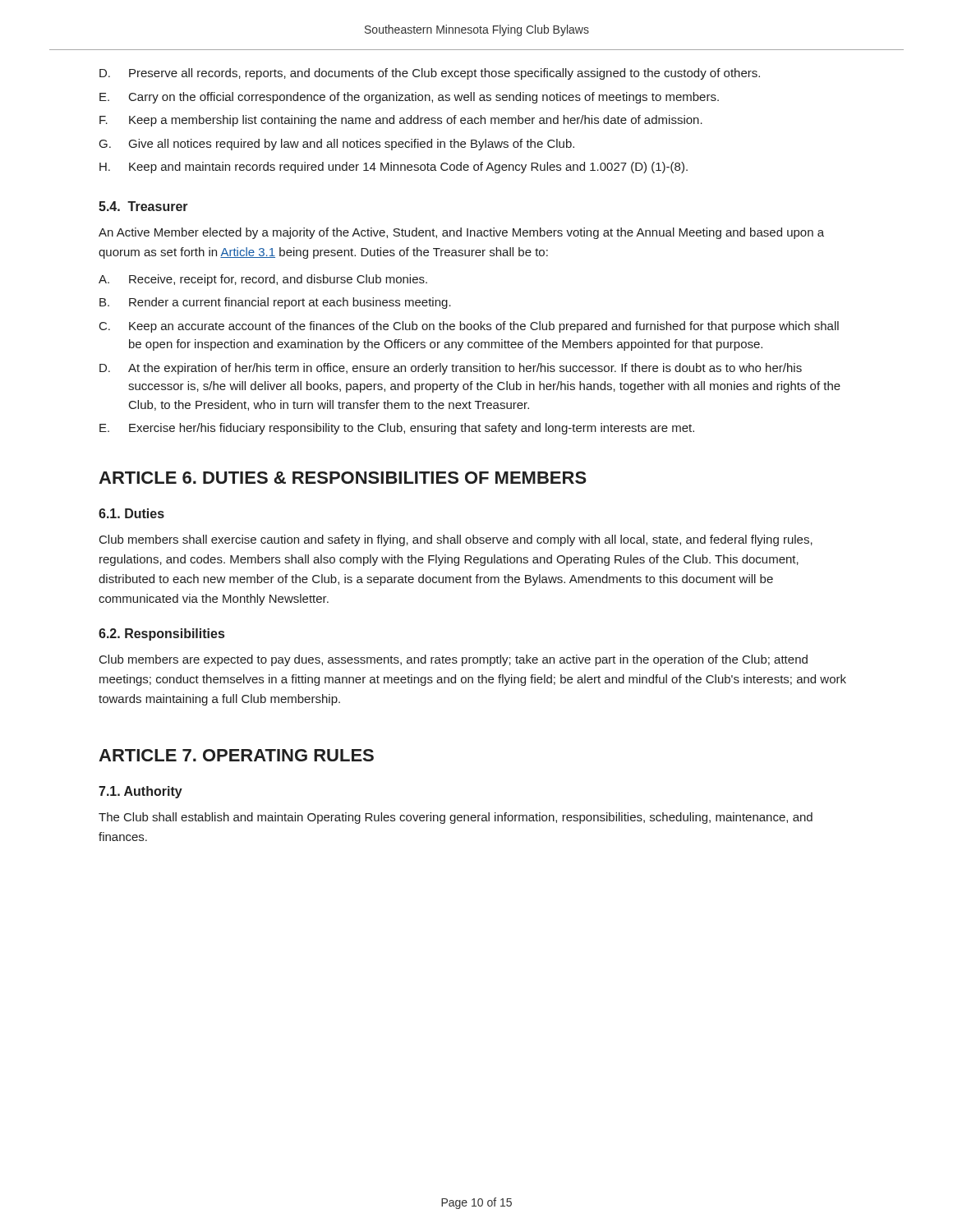The width and height of the screenshot is (953, 1232).
Task: Locate the passage starting "An Active Member elected"
Action: click(x=461, y=241)
